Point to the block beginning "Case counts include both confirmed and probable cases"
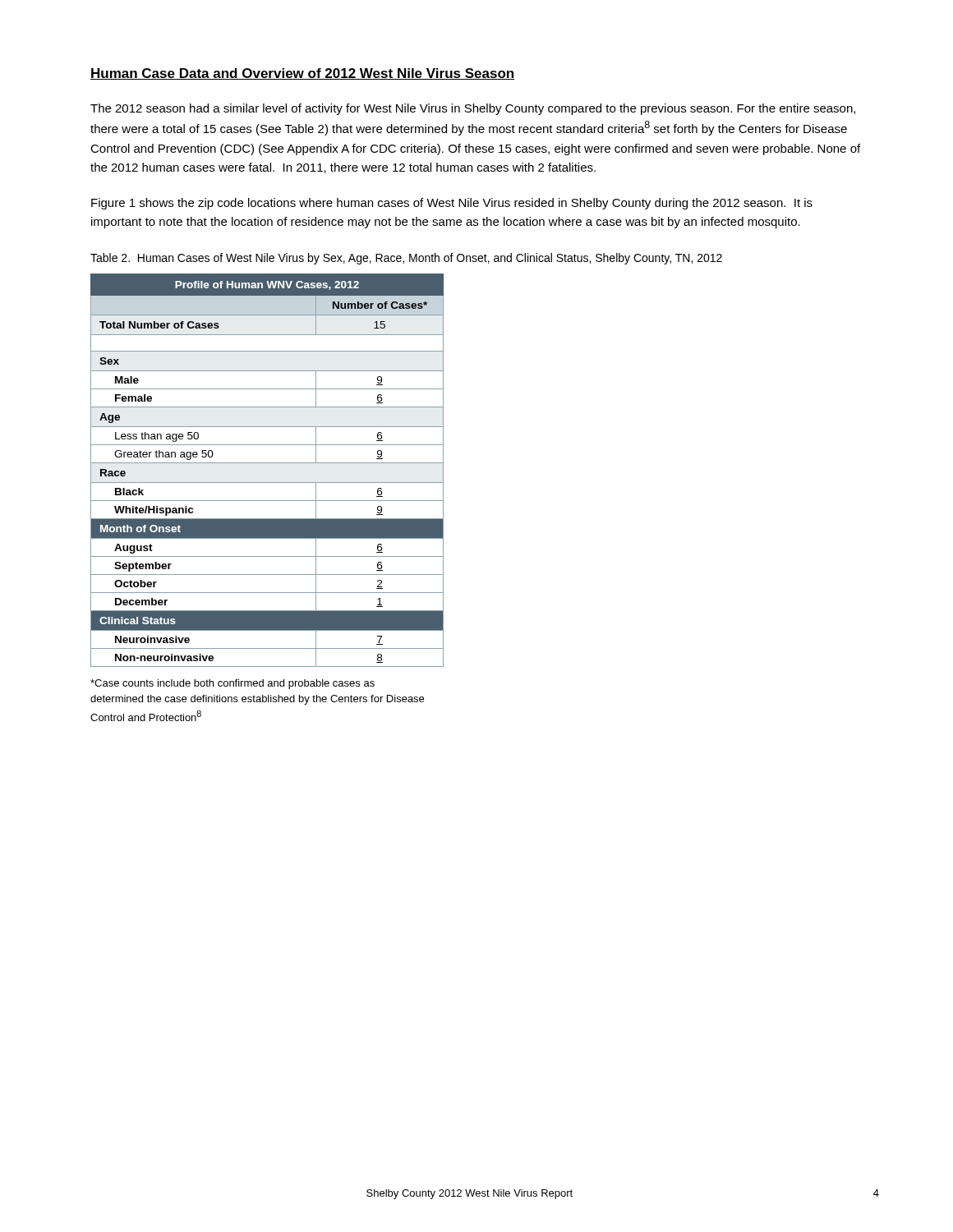953x1232 pixels. 258,700
